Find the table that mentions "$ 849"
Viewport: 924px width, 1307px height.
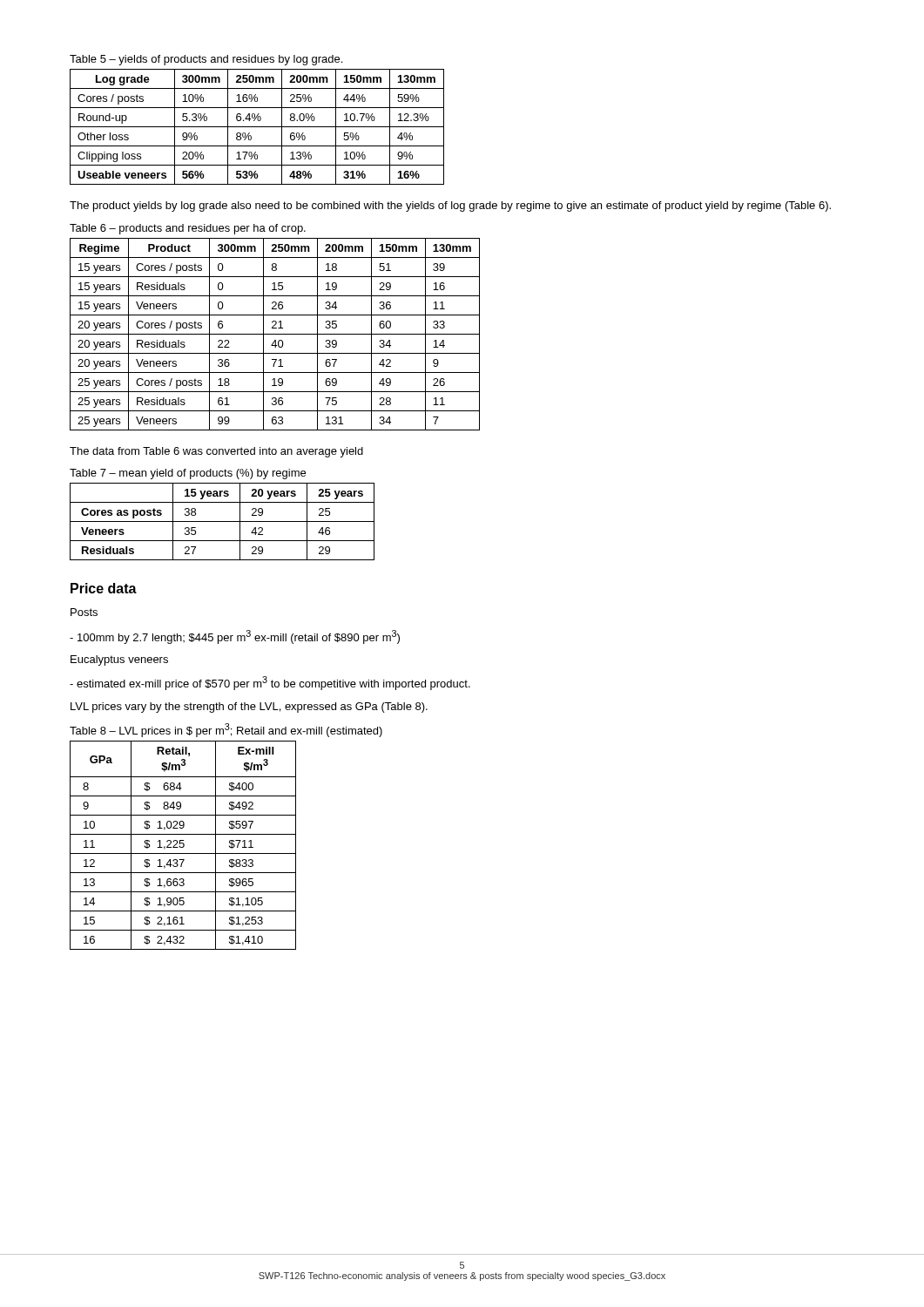point(462,845)
